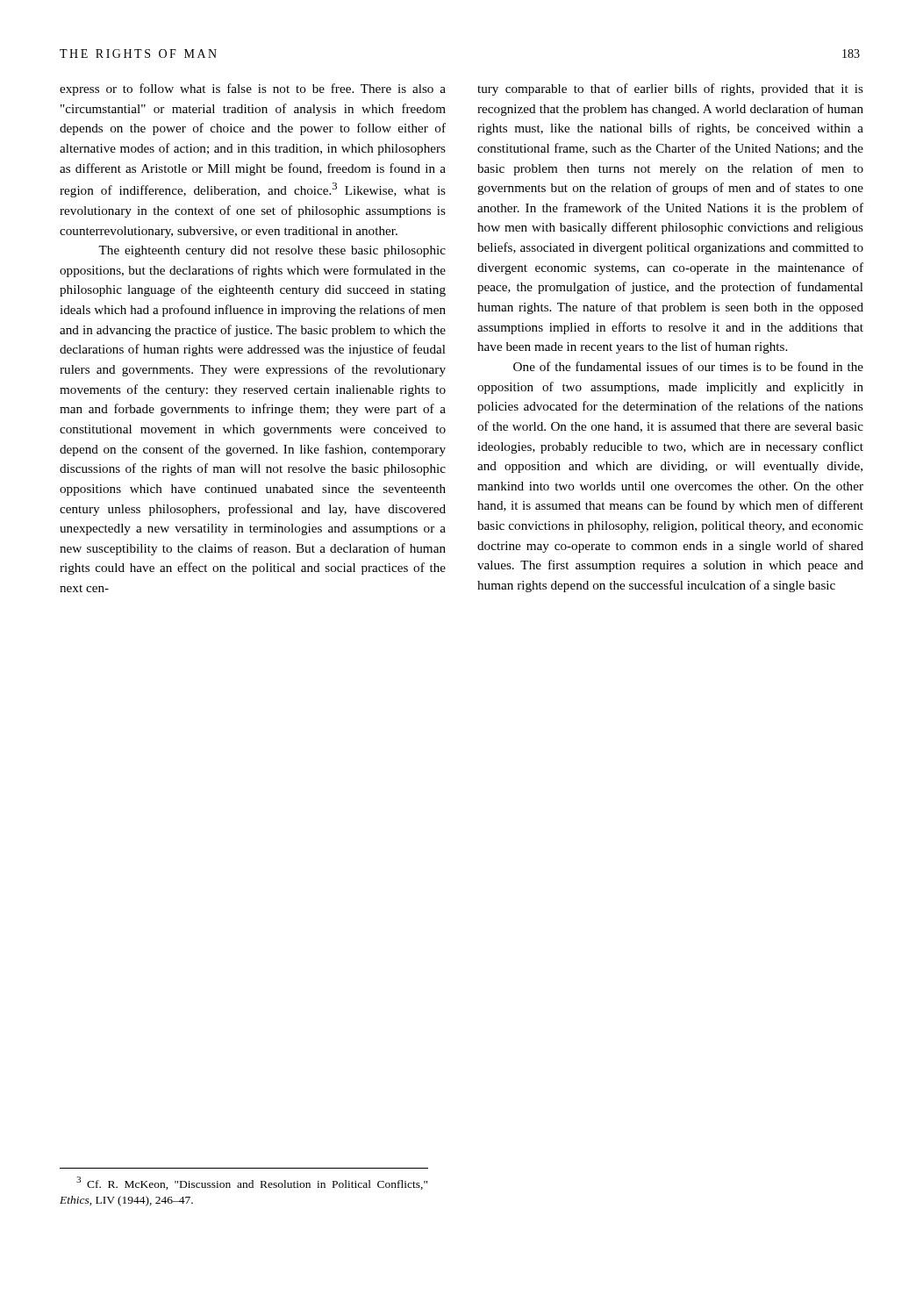Where is the passage that starts "The eighteenth century"?

coord(253,419)
